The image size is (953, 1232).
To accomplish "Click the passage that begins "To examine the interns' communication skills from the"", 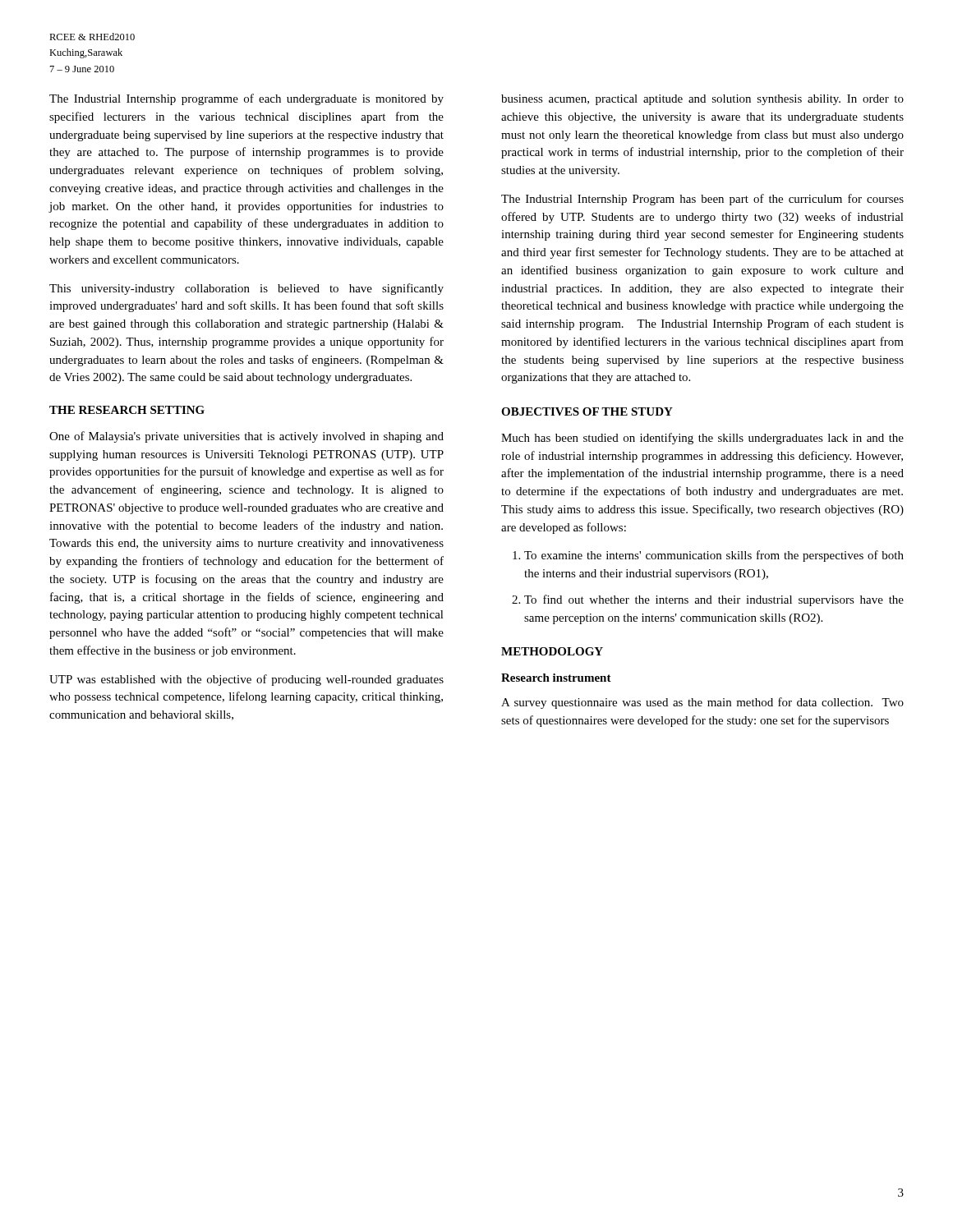I will (714, 564).
